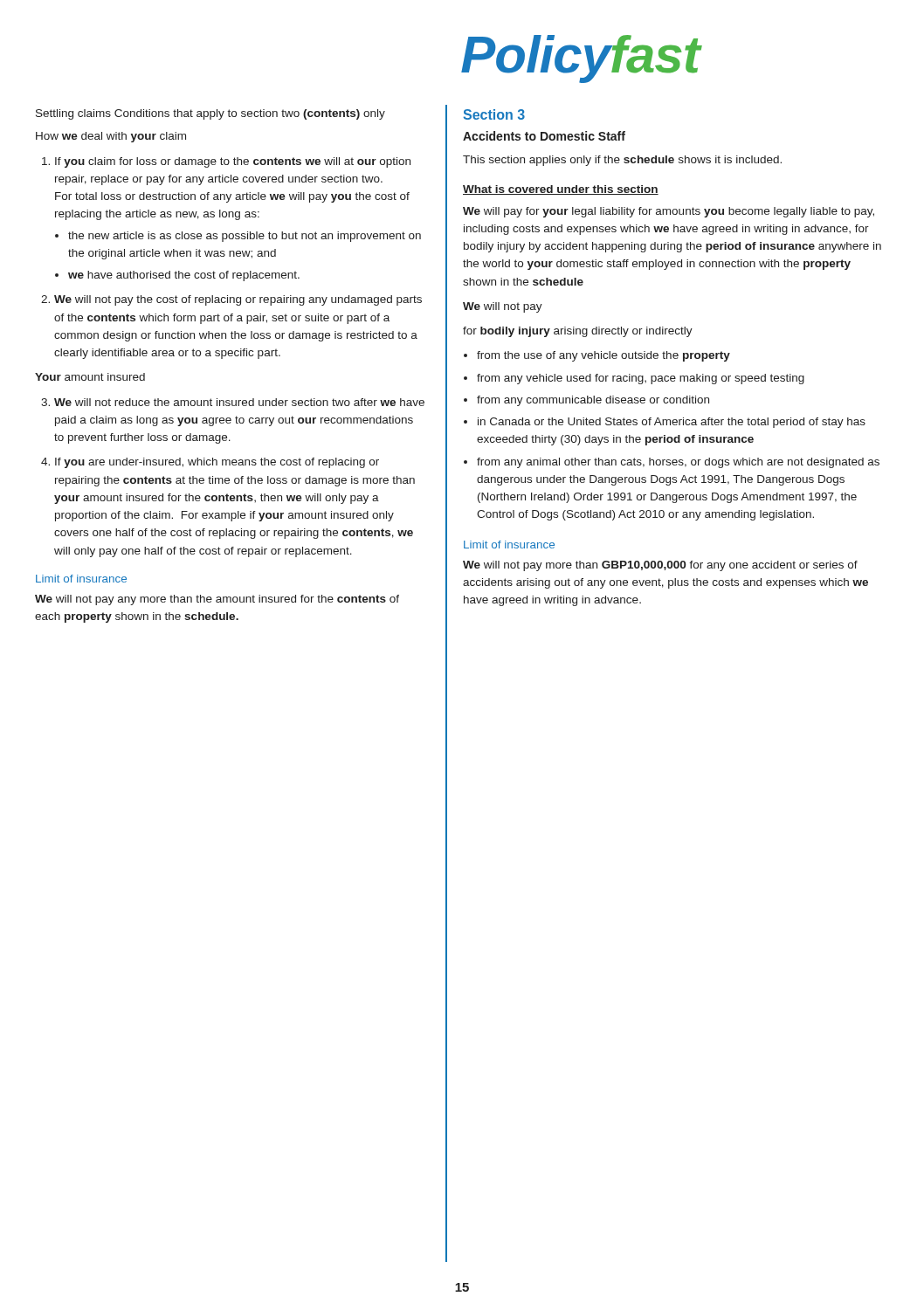
Task: Where is the passage that starts "How we deal with"?
Action: 111,136
